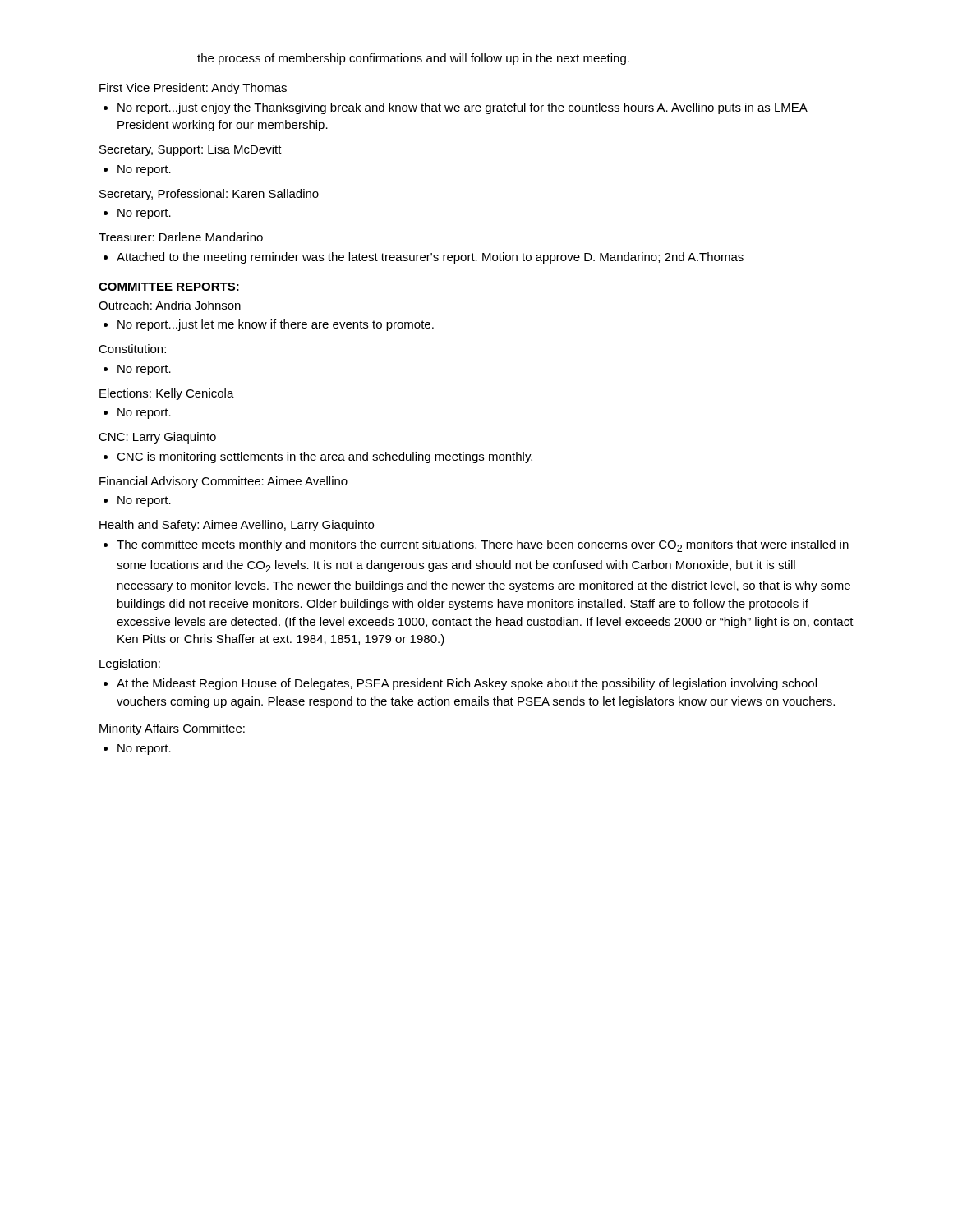Locate the passage starting "Outreach: Andria Johnson"

170,305
